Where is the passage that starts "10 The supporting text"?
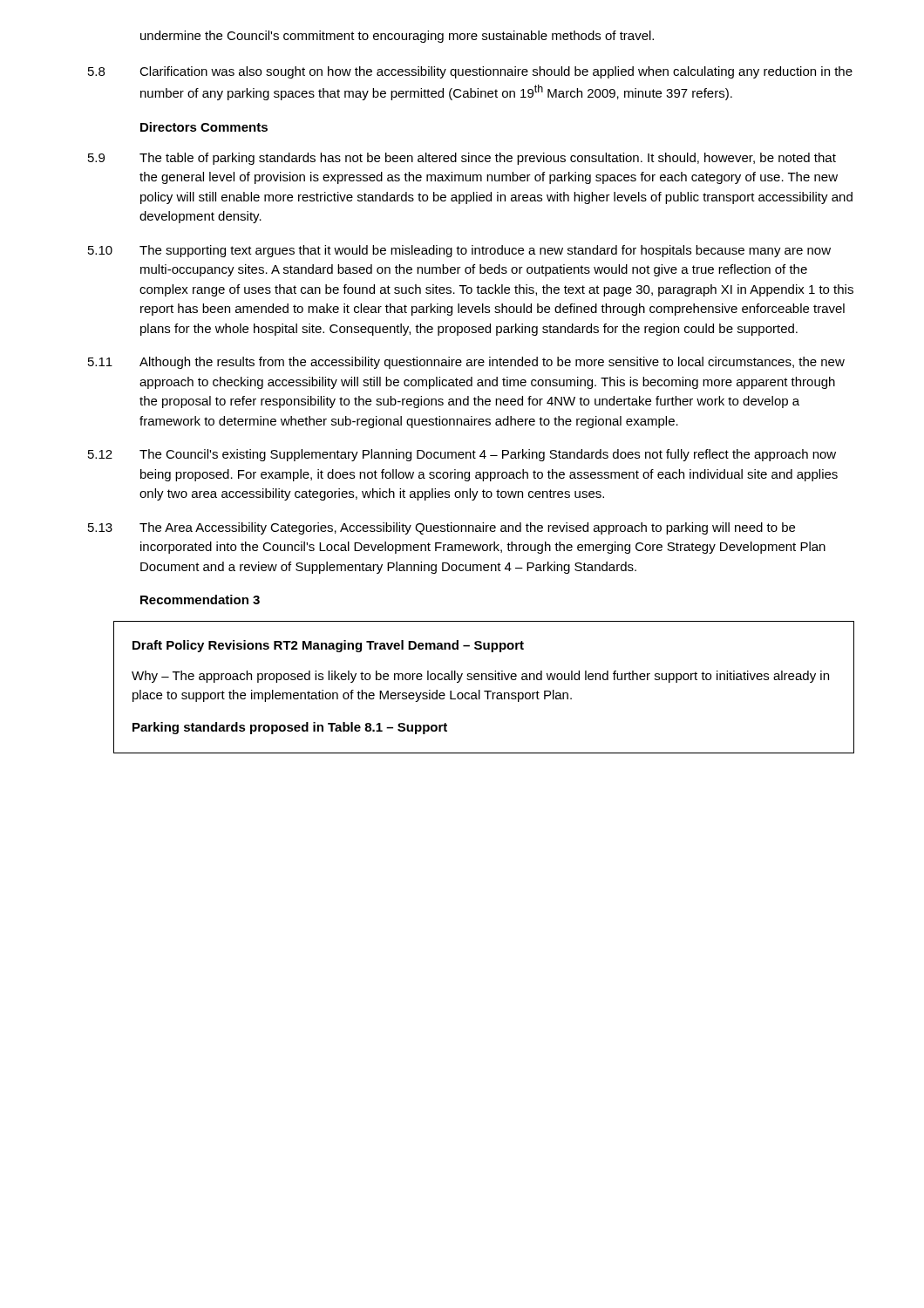 tap(471, 289)
